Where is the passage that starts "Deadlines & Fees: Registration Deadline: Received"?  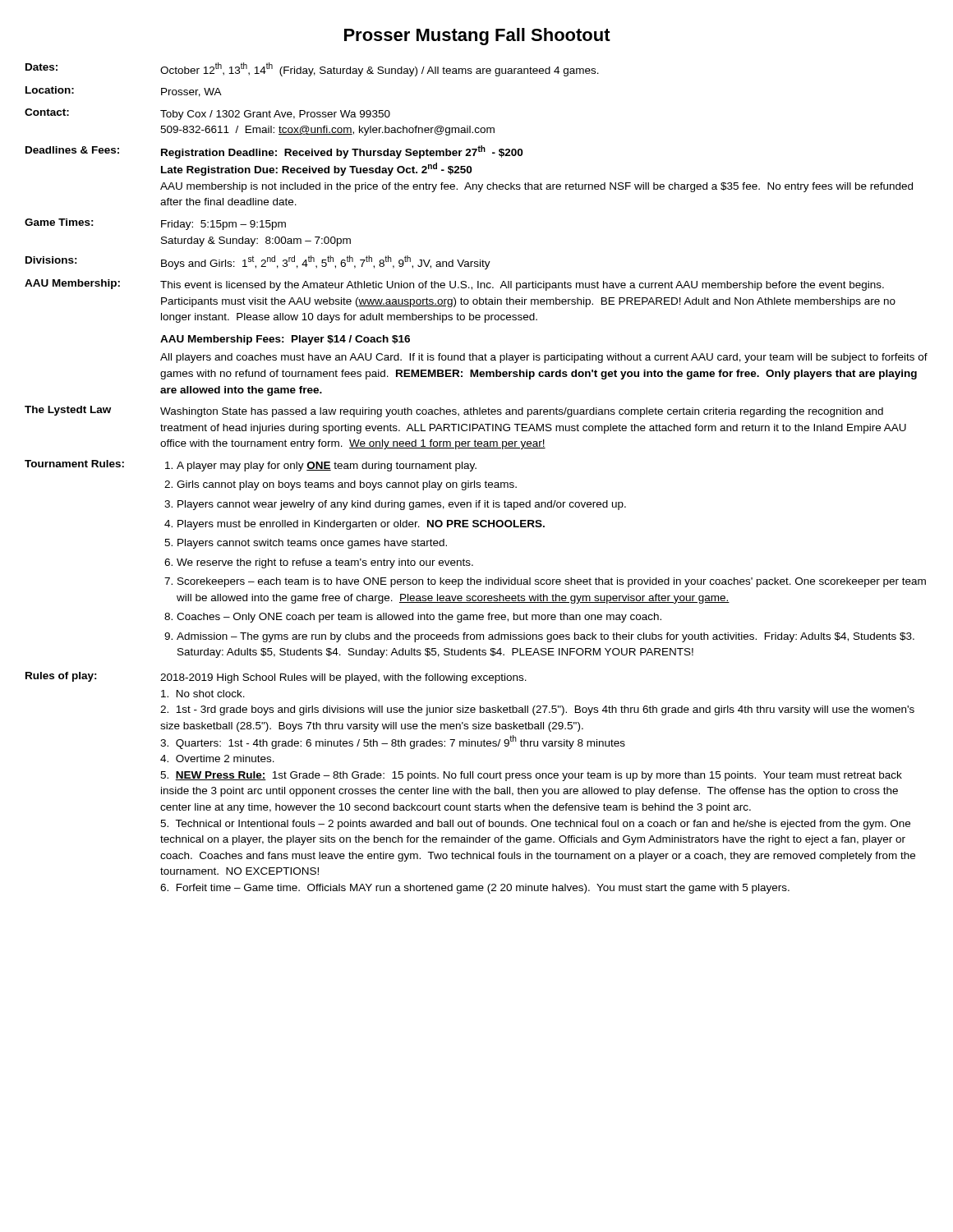point(476,177)
